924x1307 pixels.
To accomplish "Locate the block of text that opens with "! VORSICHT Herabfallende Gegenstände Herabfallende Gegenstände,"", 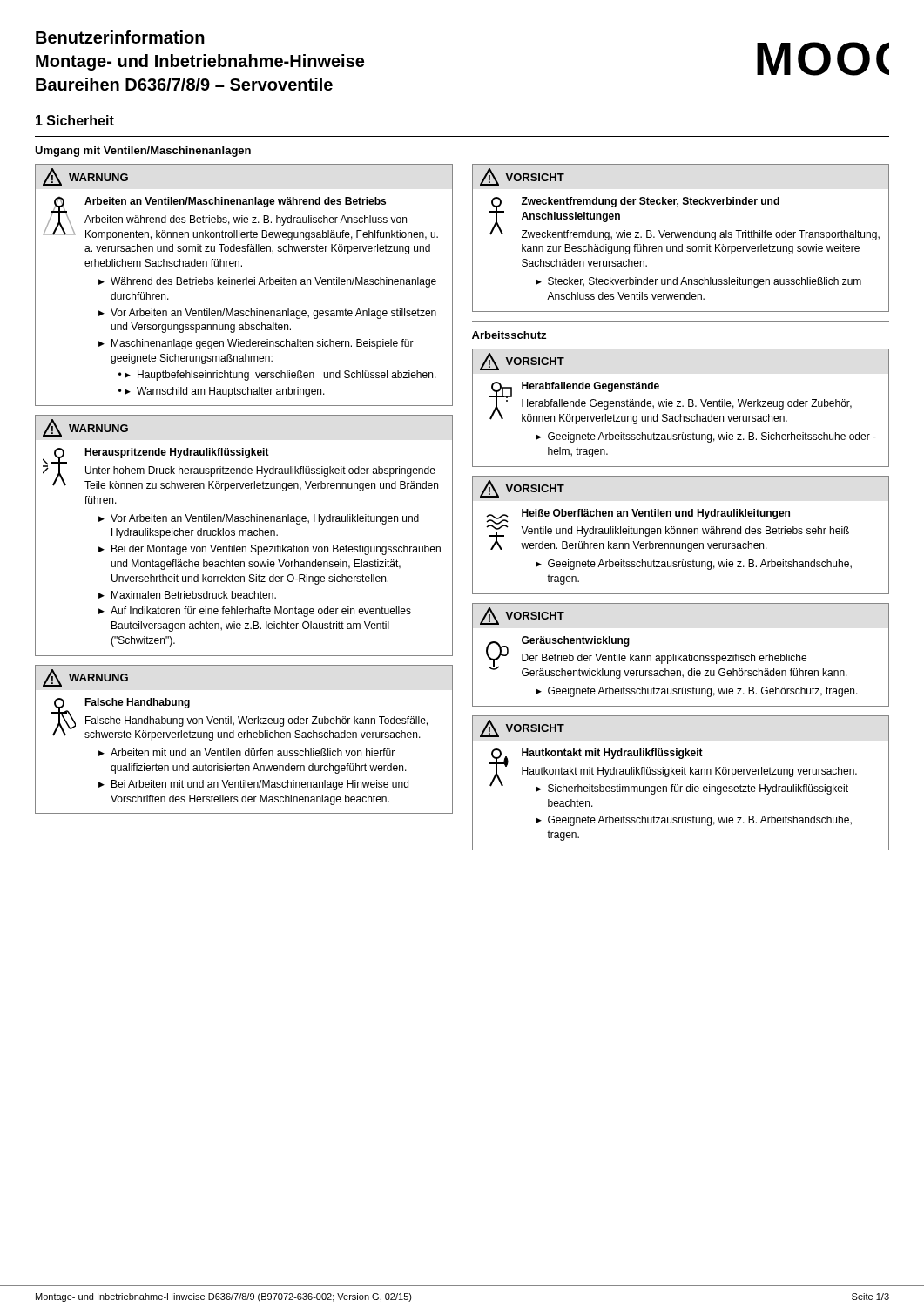I will (x=680, y=407).
